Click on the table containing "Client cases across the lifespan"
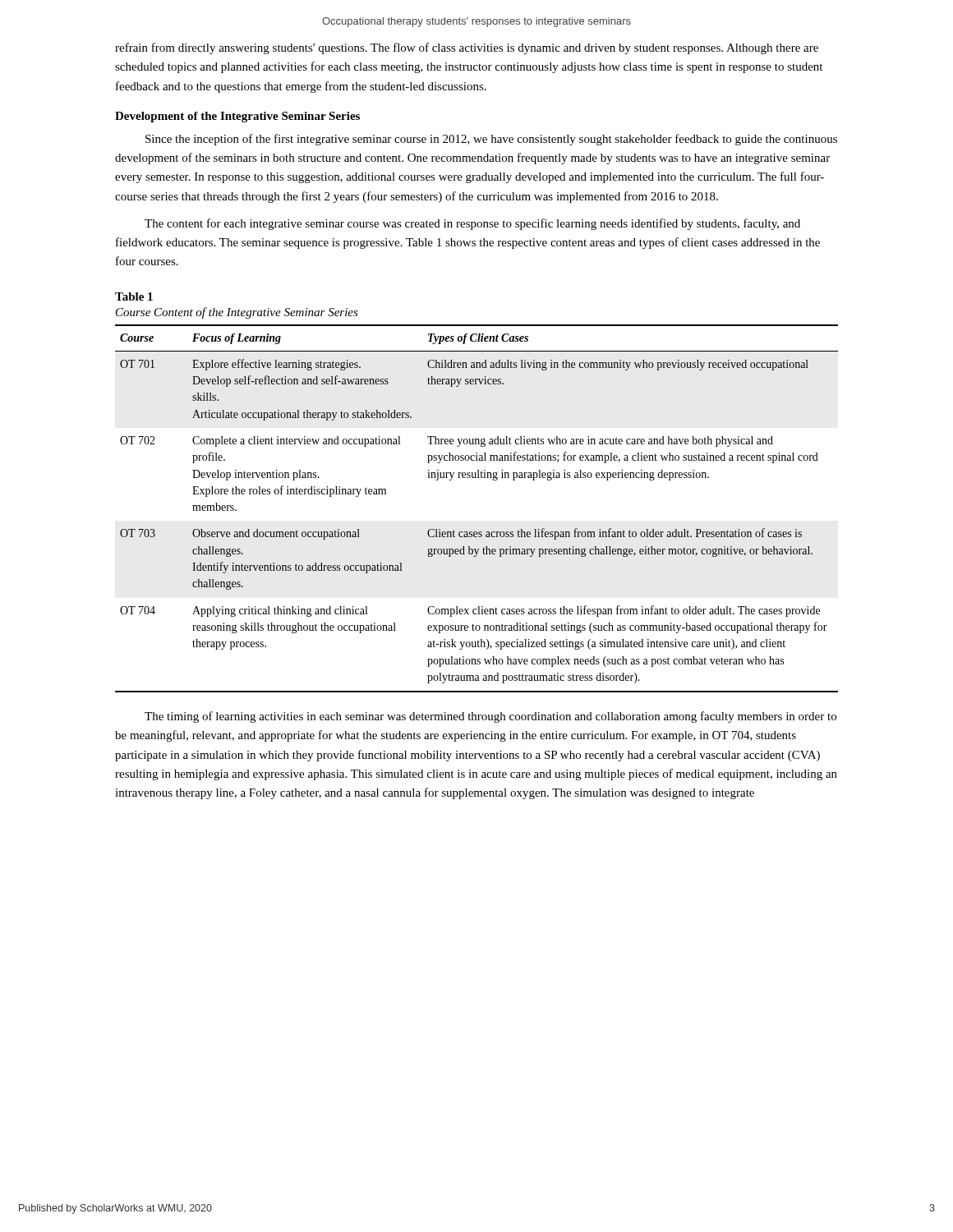The image size is (953, 1232). click(476, 508)
